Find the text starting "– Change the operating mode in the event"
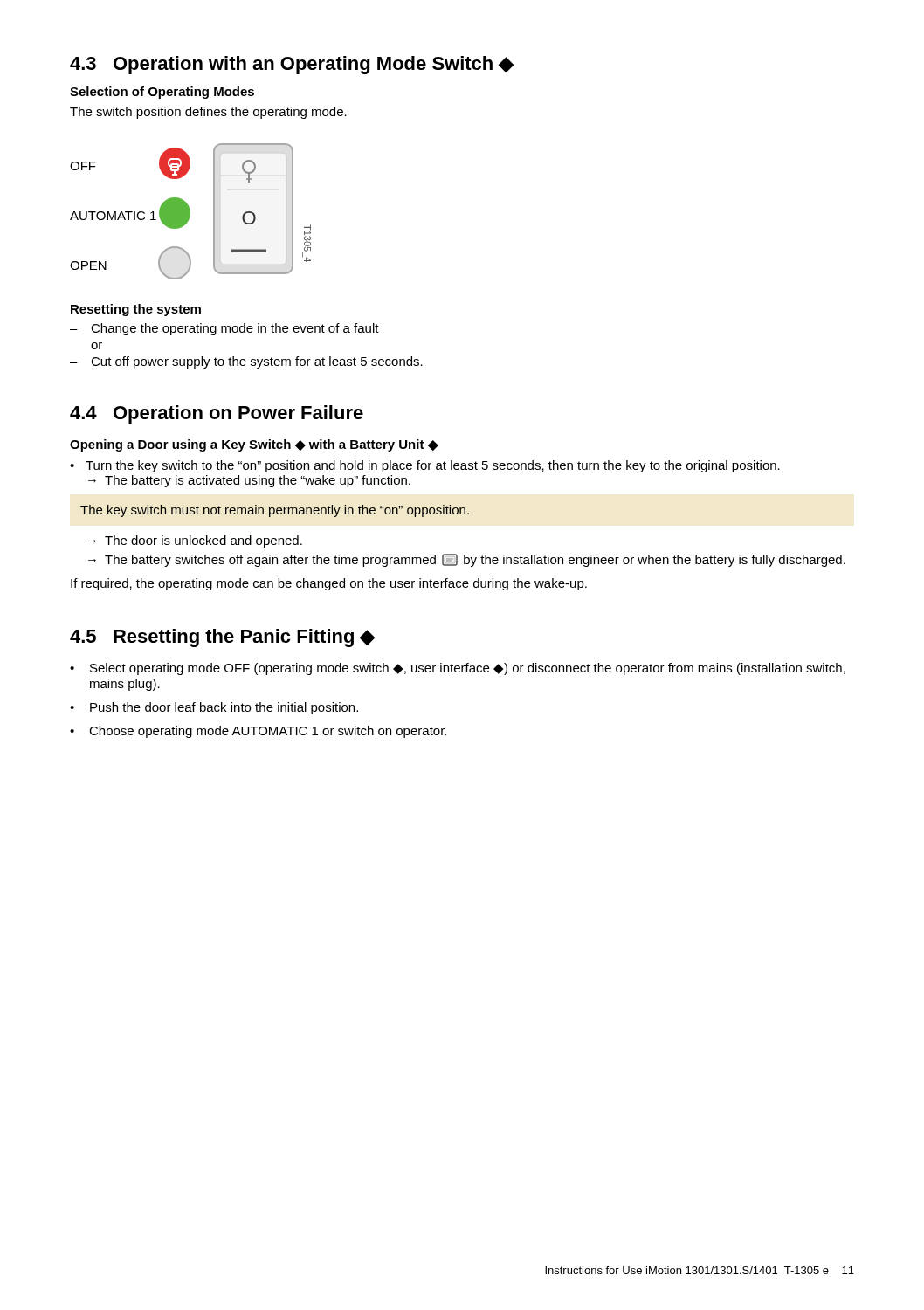Image resolution: width=924 pixels, height=1310 pixels. [224, 328]
